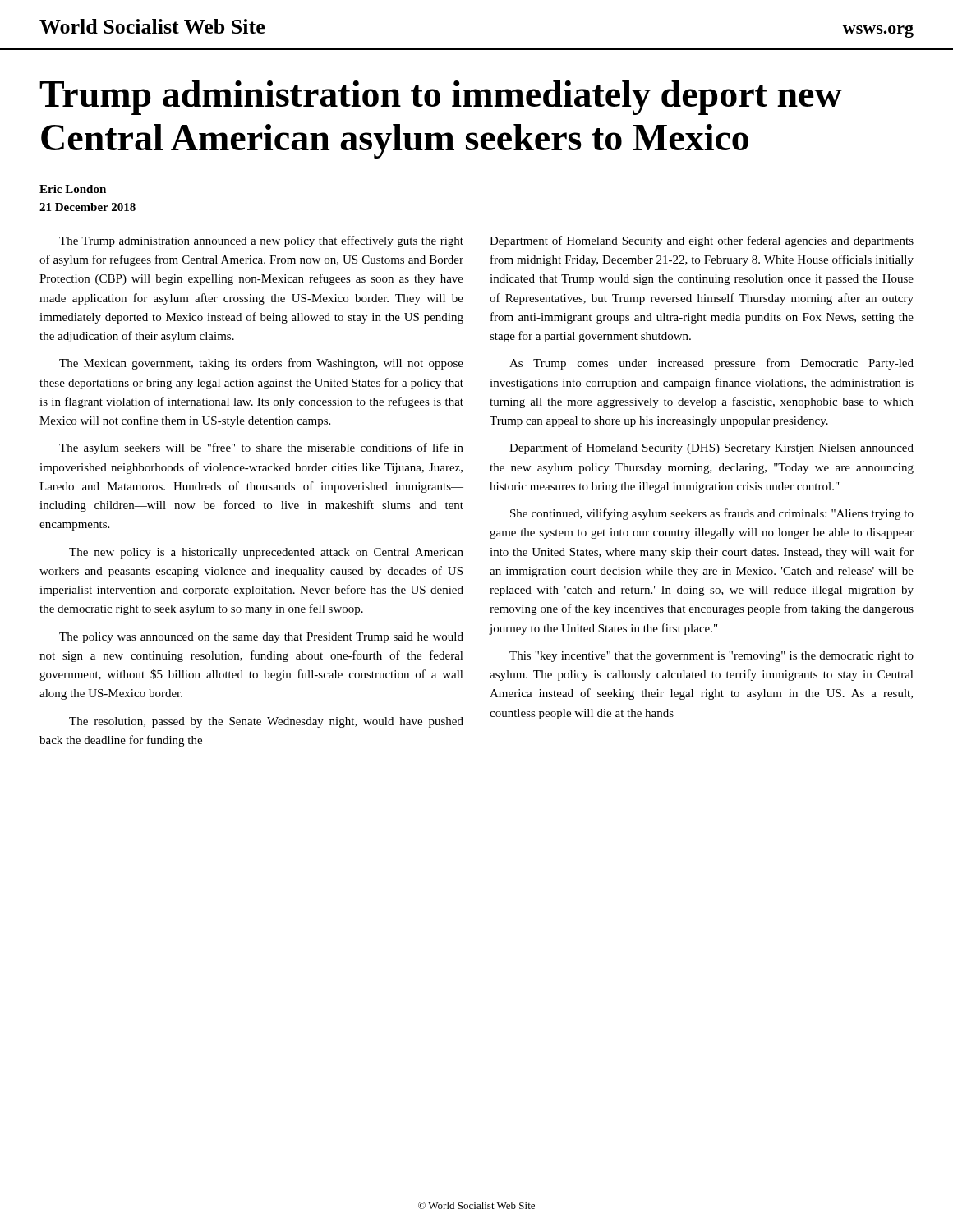Find the block starting "Eric London 21 December 2018"
This screenshot has height=1232, width=953.
88,198
